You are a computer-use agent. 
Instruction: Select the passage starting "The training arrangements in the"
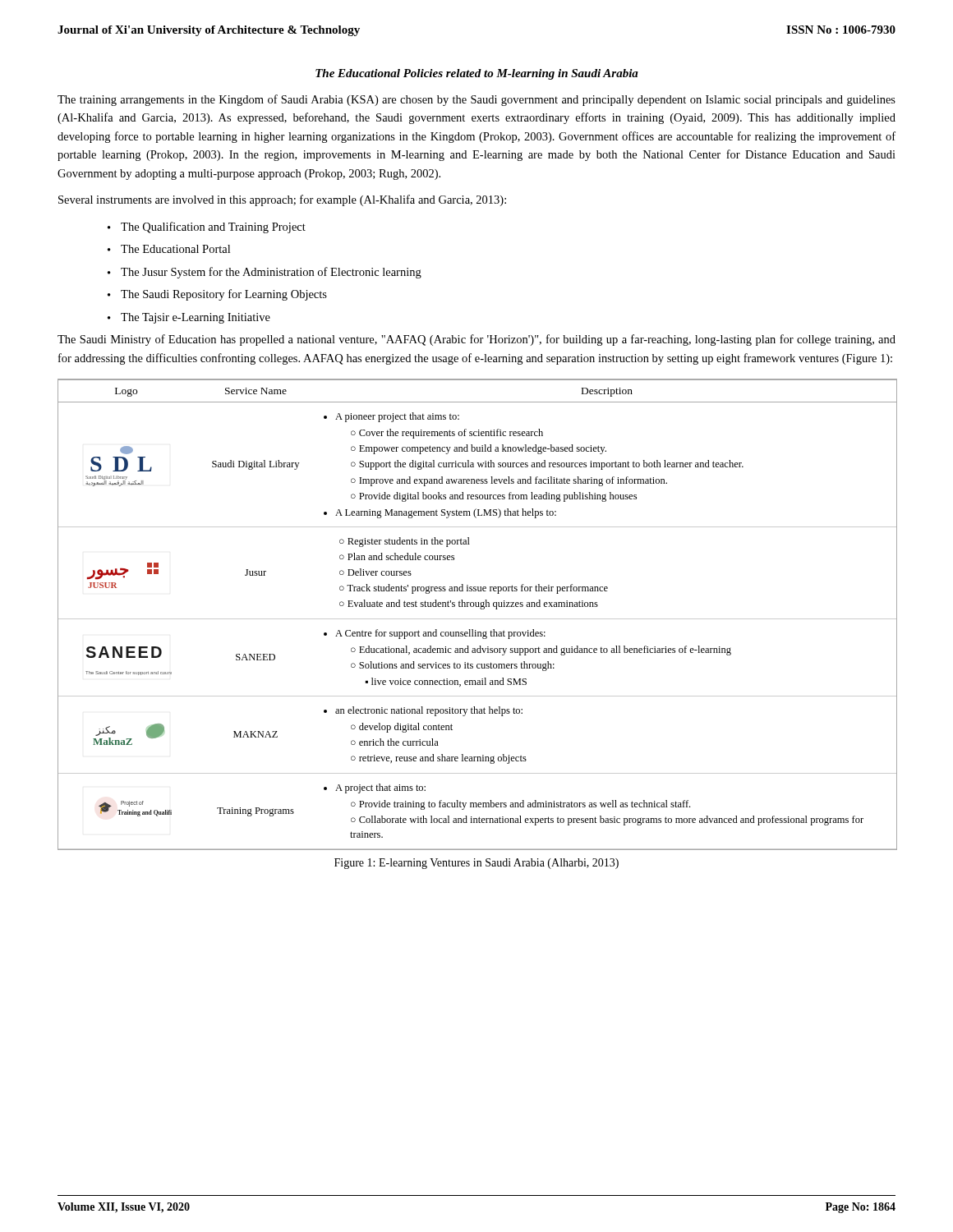[x=476, y=136]
